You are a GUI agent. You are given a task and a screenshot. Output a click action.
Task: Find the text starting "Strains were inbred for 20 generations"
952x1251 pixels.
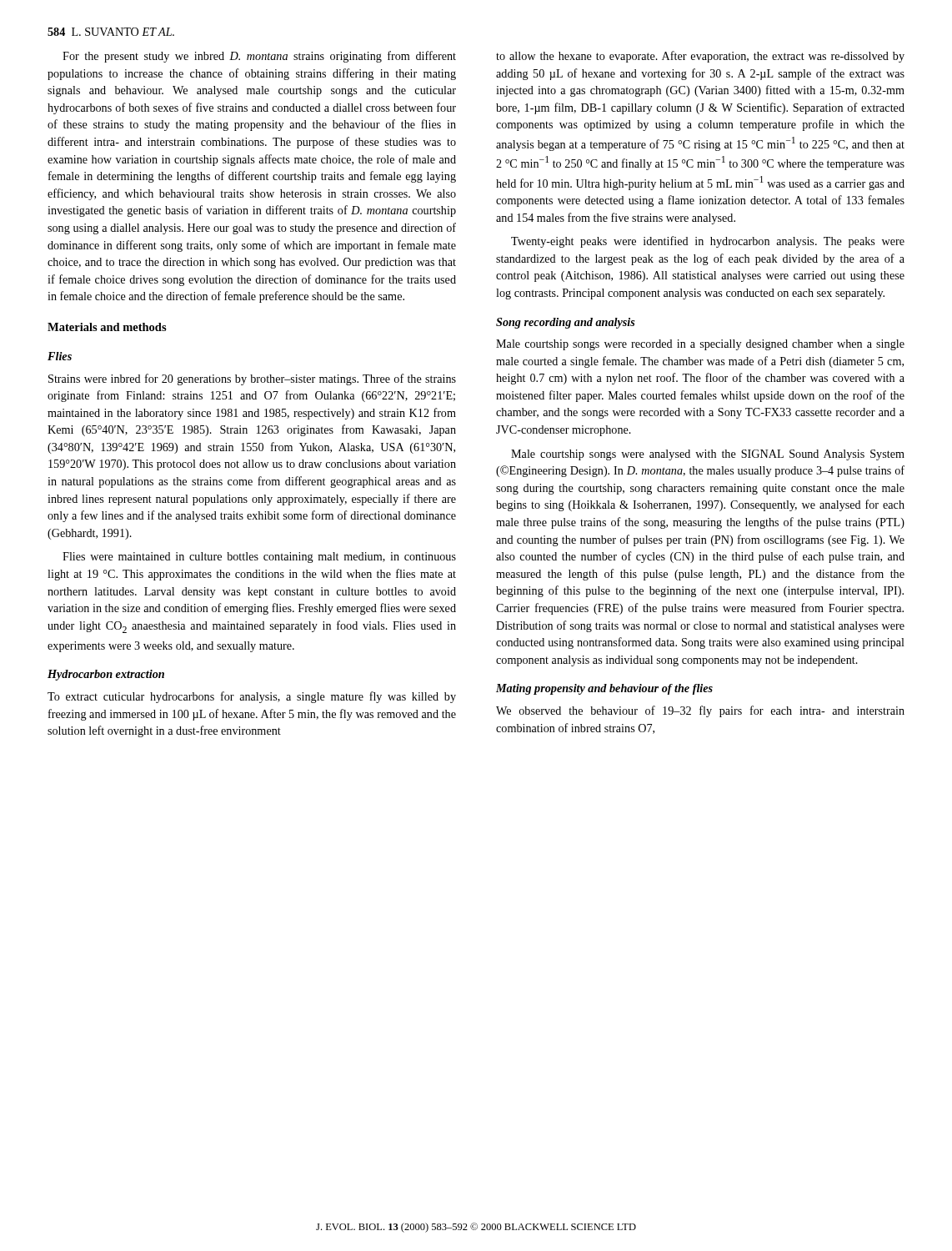(x=252, y=456)
